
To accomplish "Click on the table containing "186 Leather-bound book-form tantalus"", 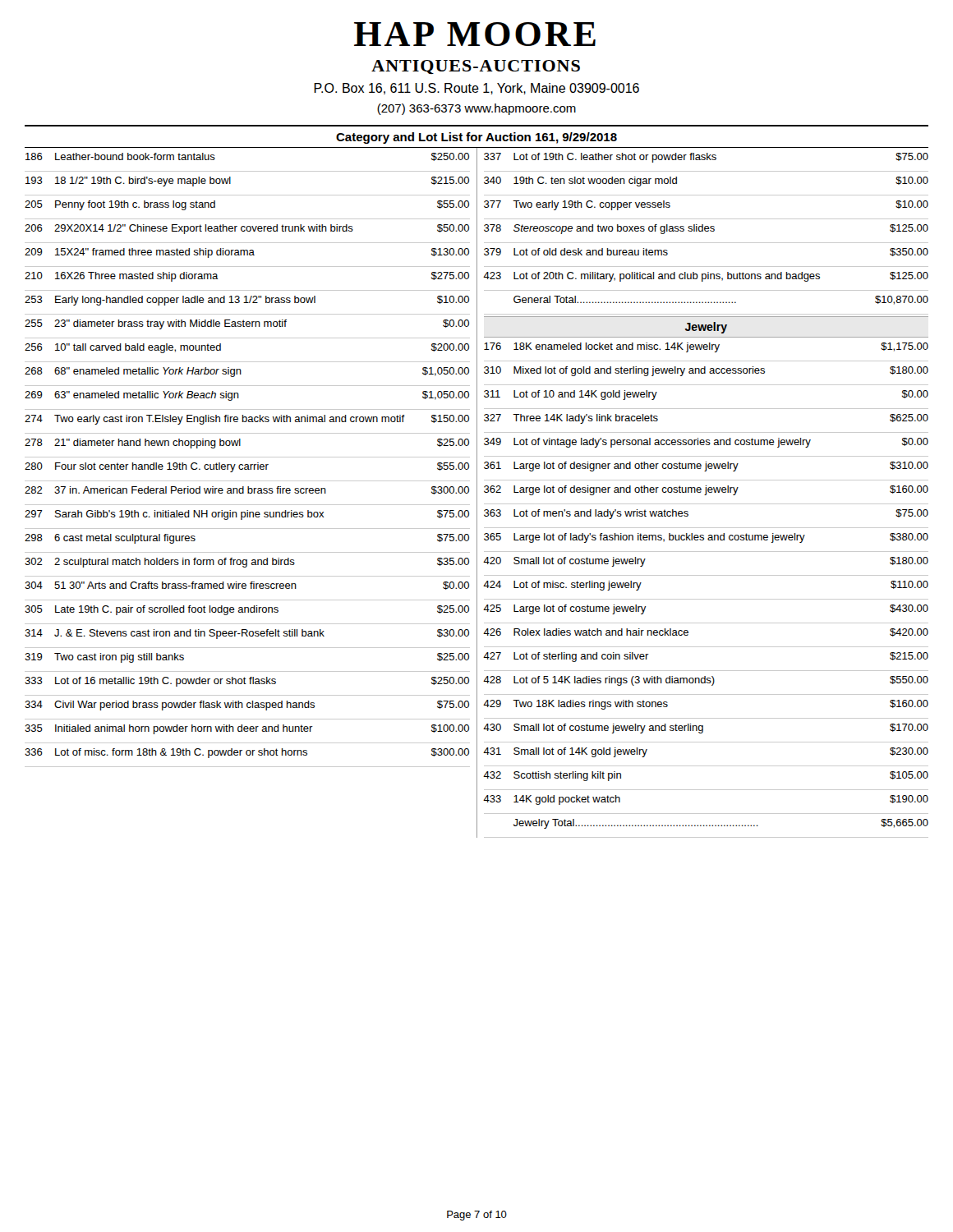I will [x=251, y=492].
